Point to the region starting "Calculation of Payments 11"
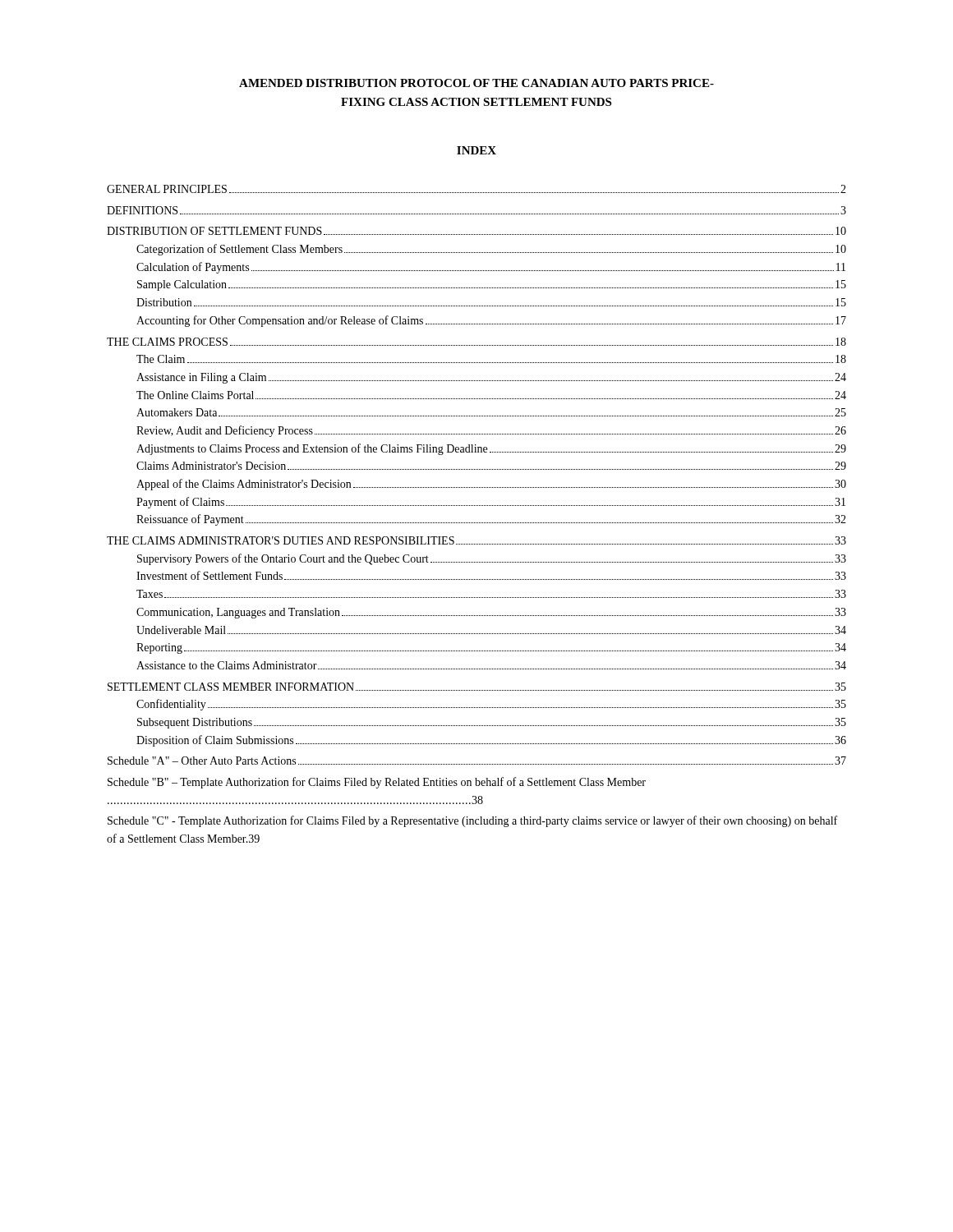 491,267
